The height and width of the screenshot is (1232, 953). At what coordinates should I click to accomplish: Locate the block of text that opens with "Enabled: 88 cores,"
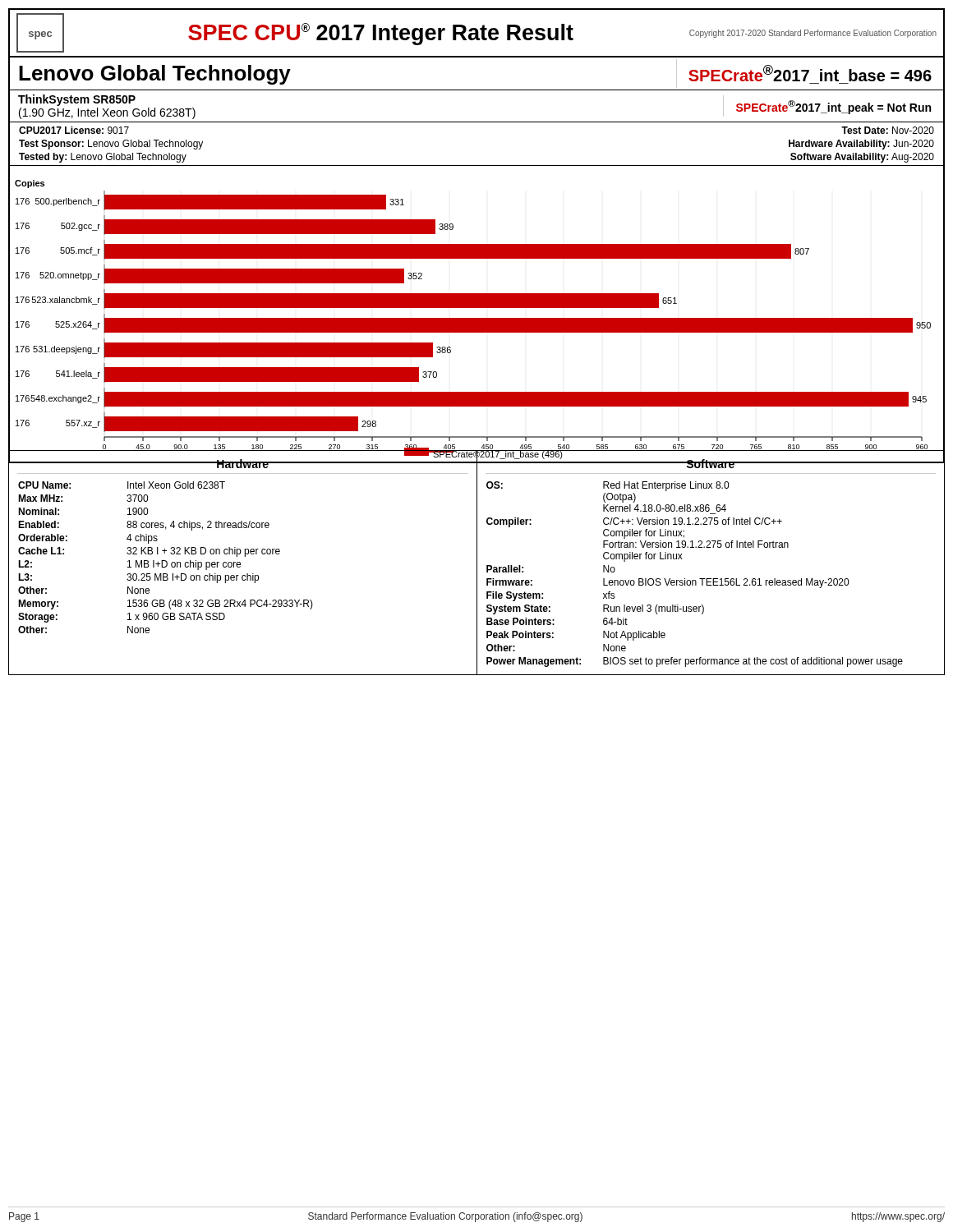point(243,525)
